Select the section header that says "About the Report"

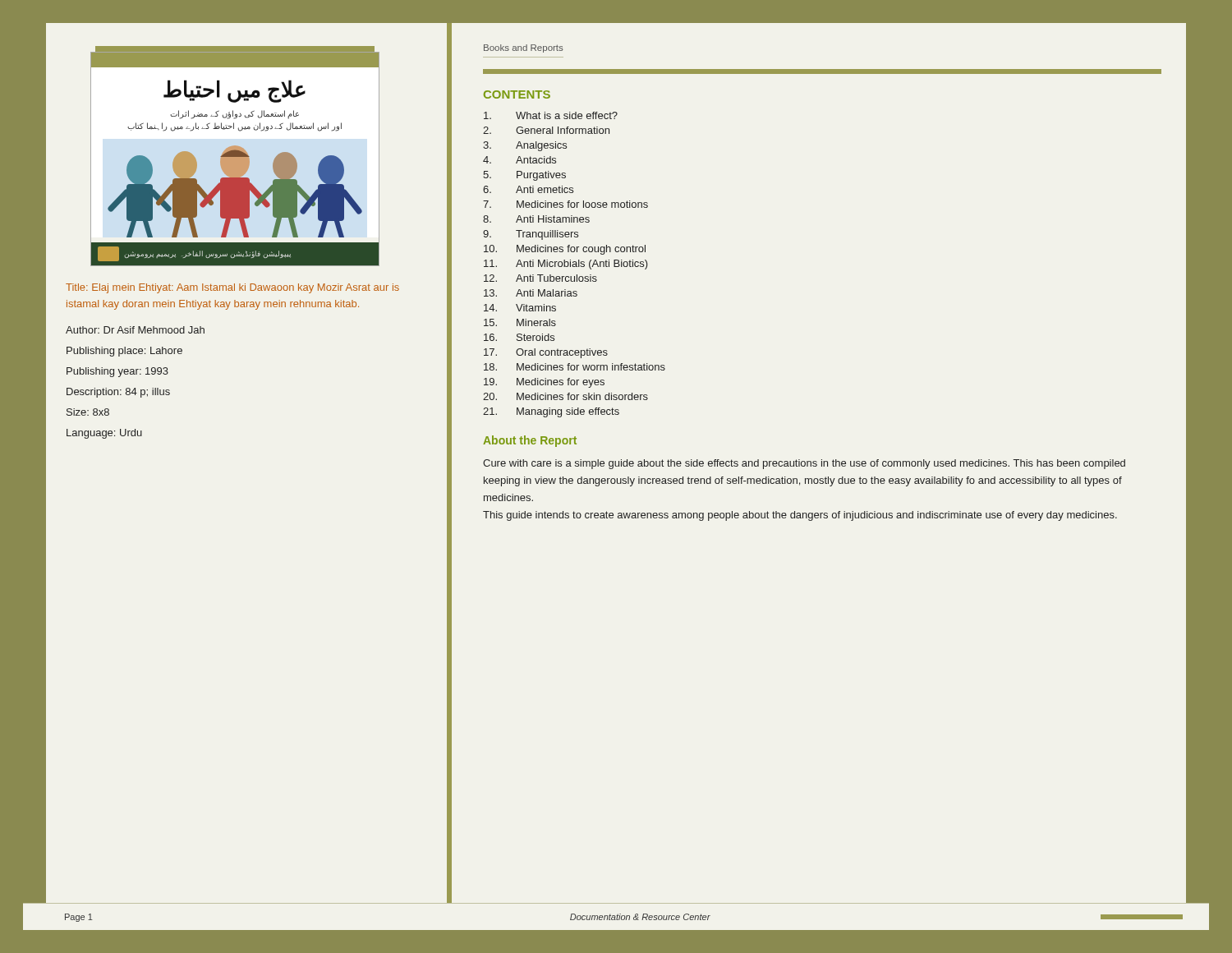[530, 440]
